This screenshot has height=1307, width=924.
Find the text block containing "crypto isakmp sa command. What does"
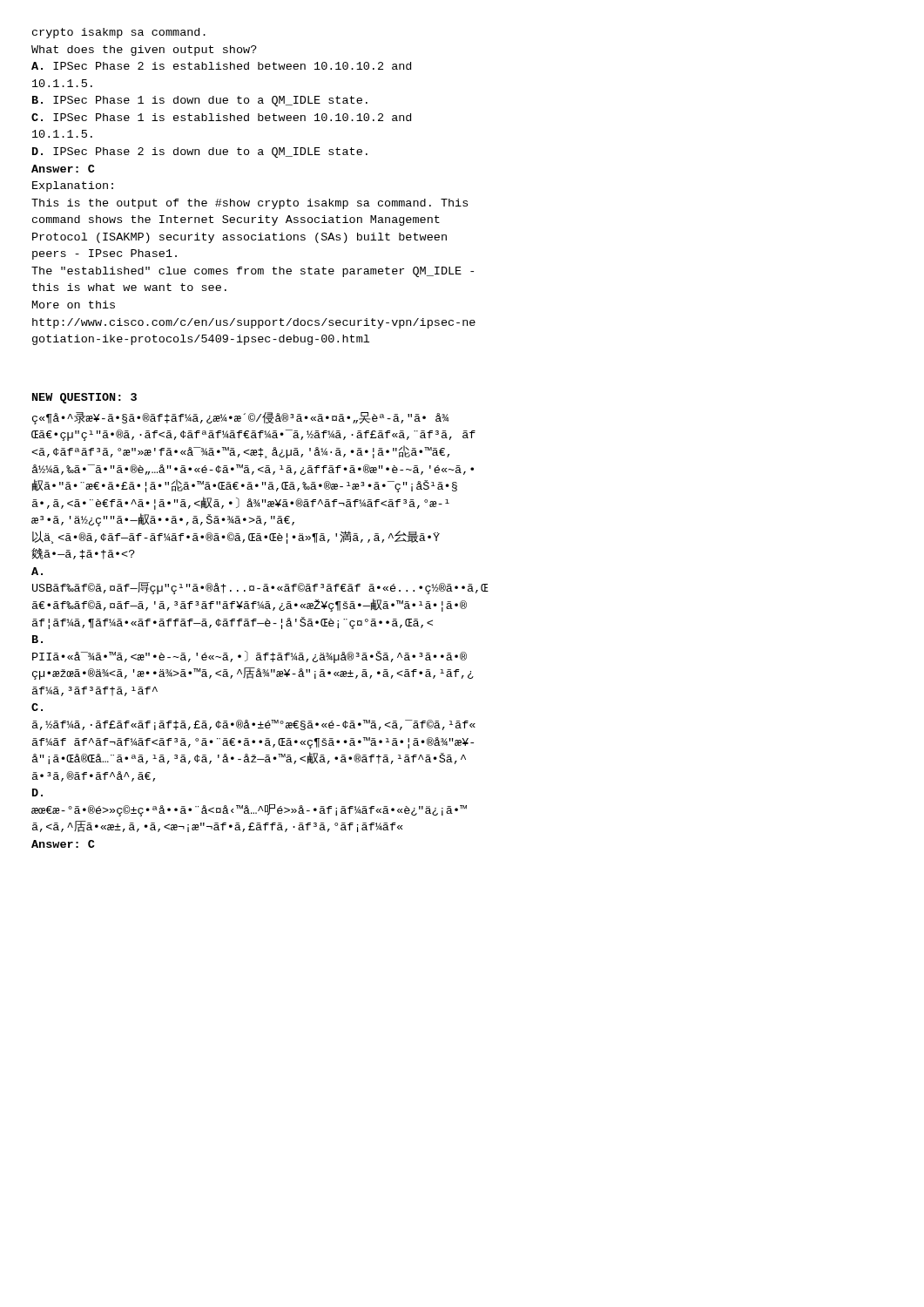click(144, 41)
